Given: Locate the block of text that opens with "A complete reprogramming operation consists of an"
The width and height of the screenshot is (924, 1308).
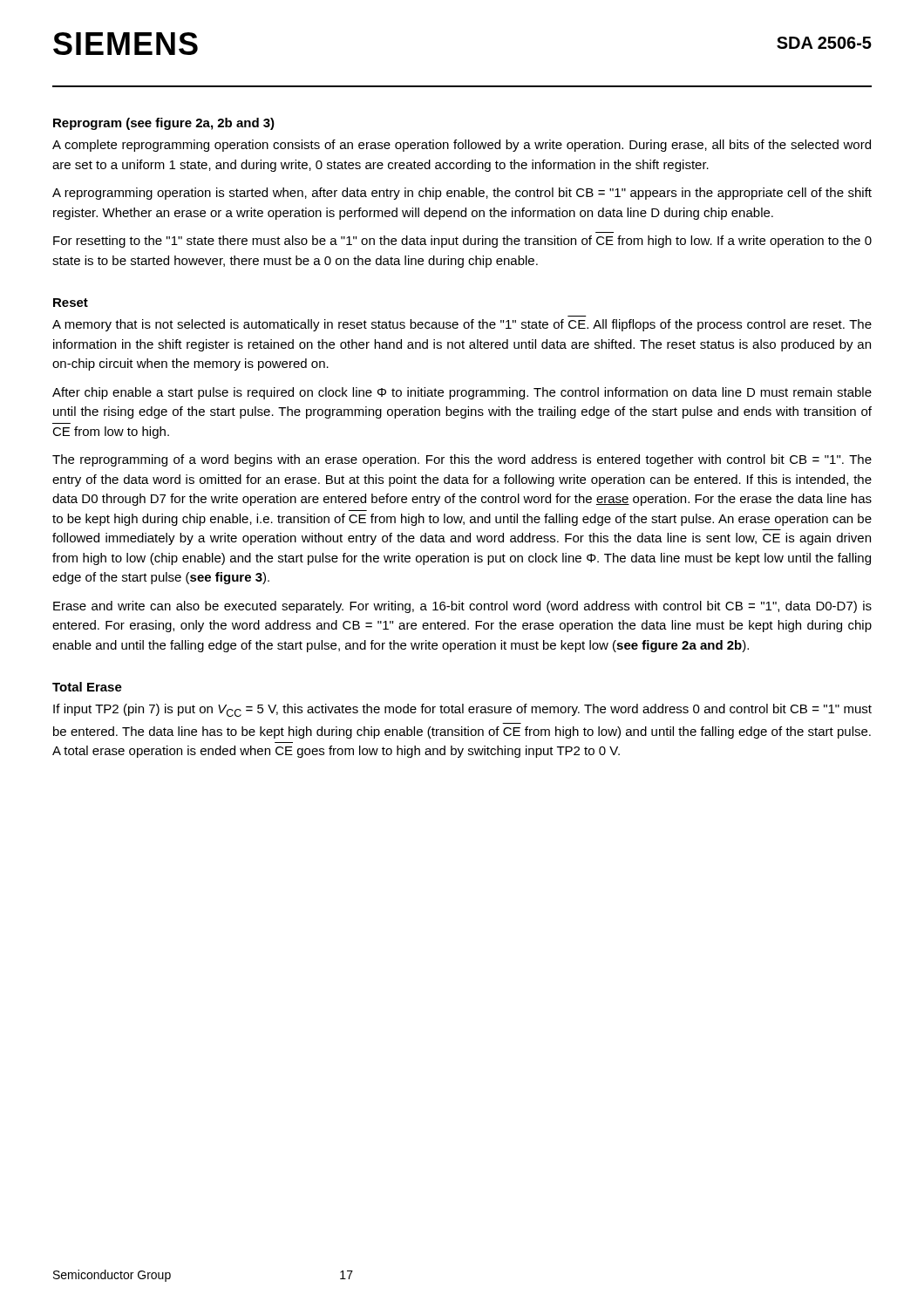Looking at the screenshot, I should click(x=462, y=154).
